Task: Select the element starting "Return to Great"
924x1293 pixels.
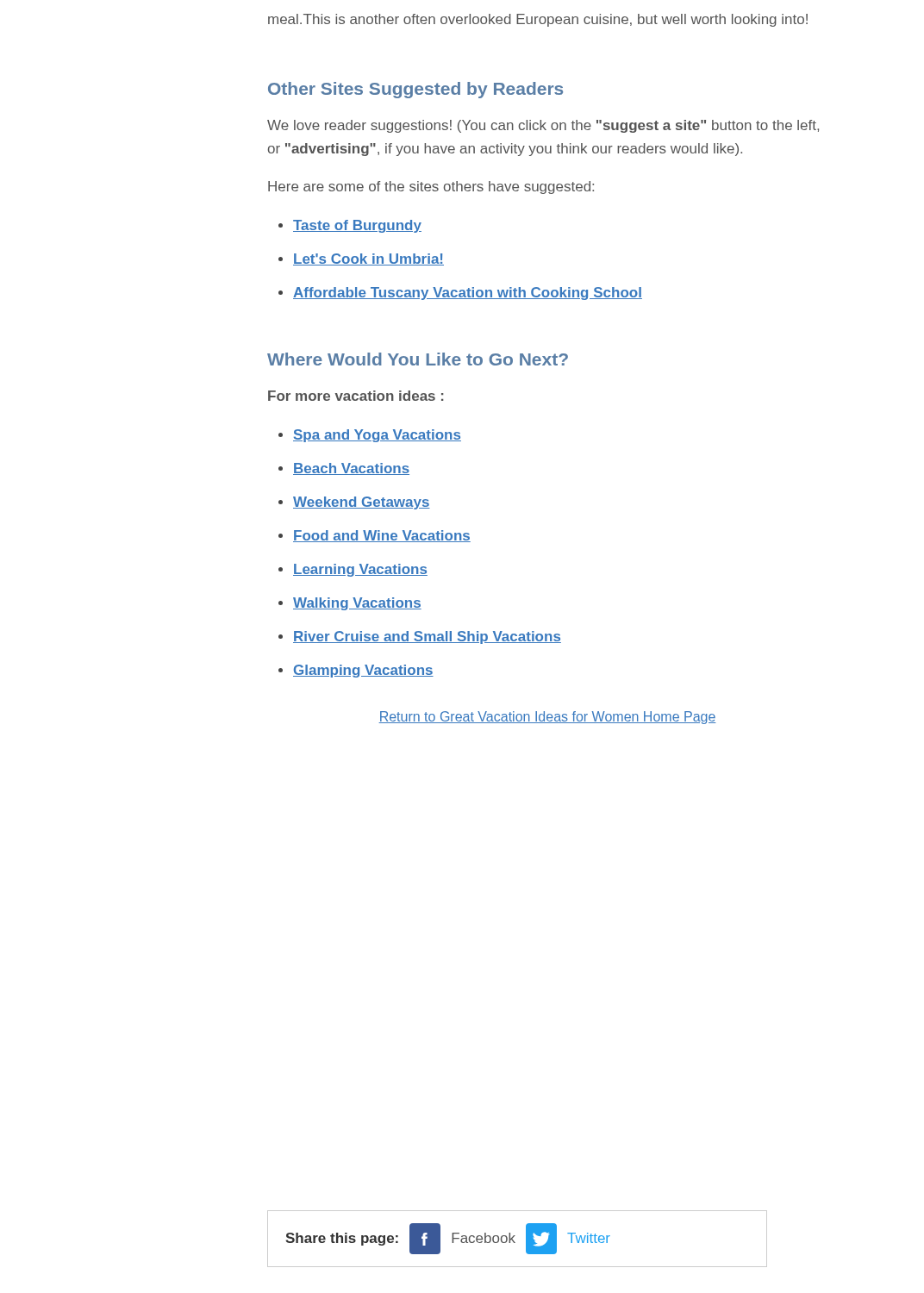Action: pos(547,717)
